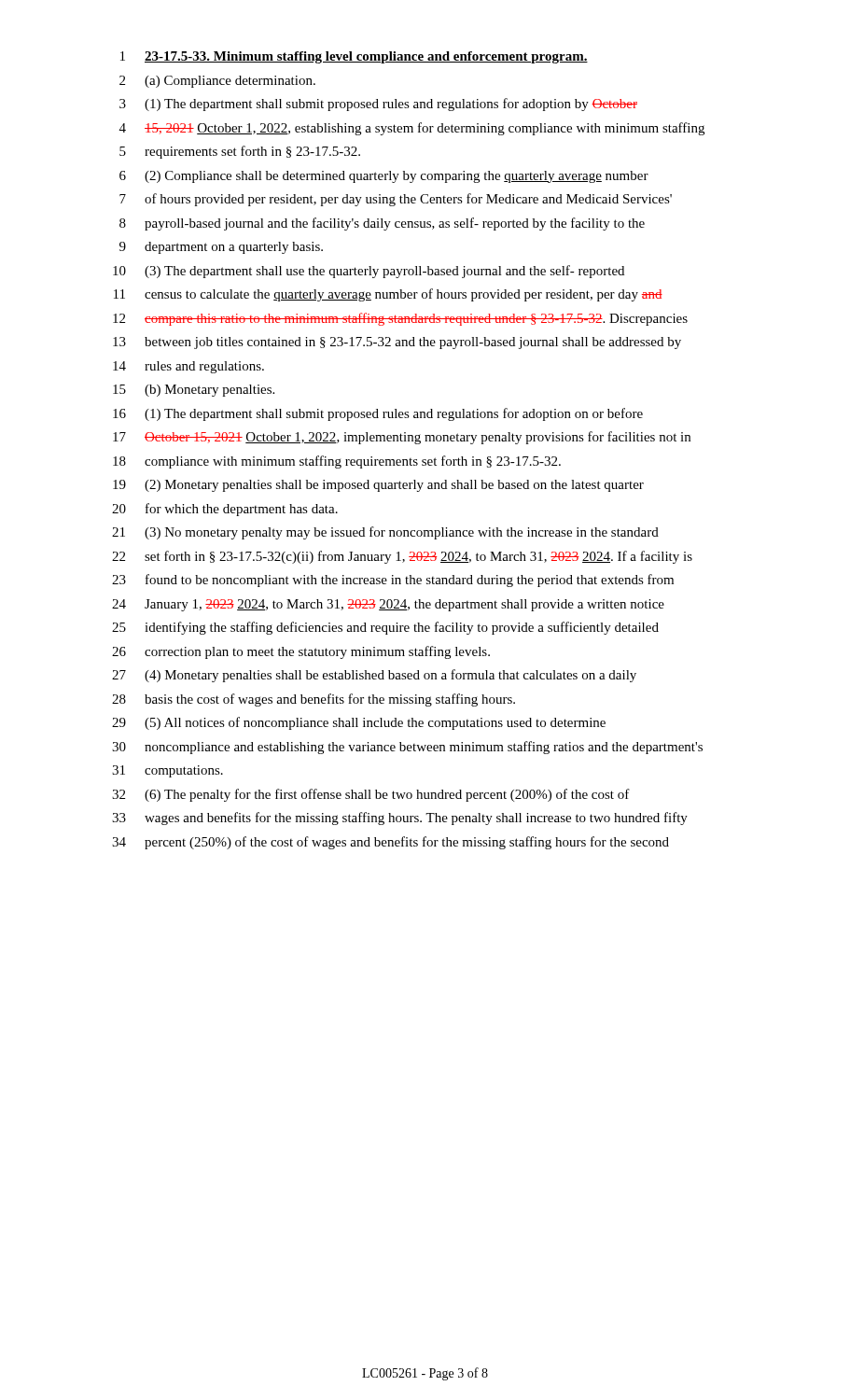Where is the passage that starts "26 correction plan to meet the"?
The width and height of the screenshot is (850, 1400).
tap(434, 652)
